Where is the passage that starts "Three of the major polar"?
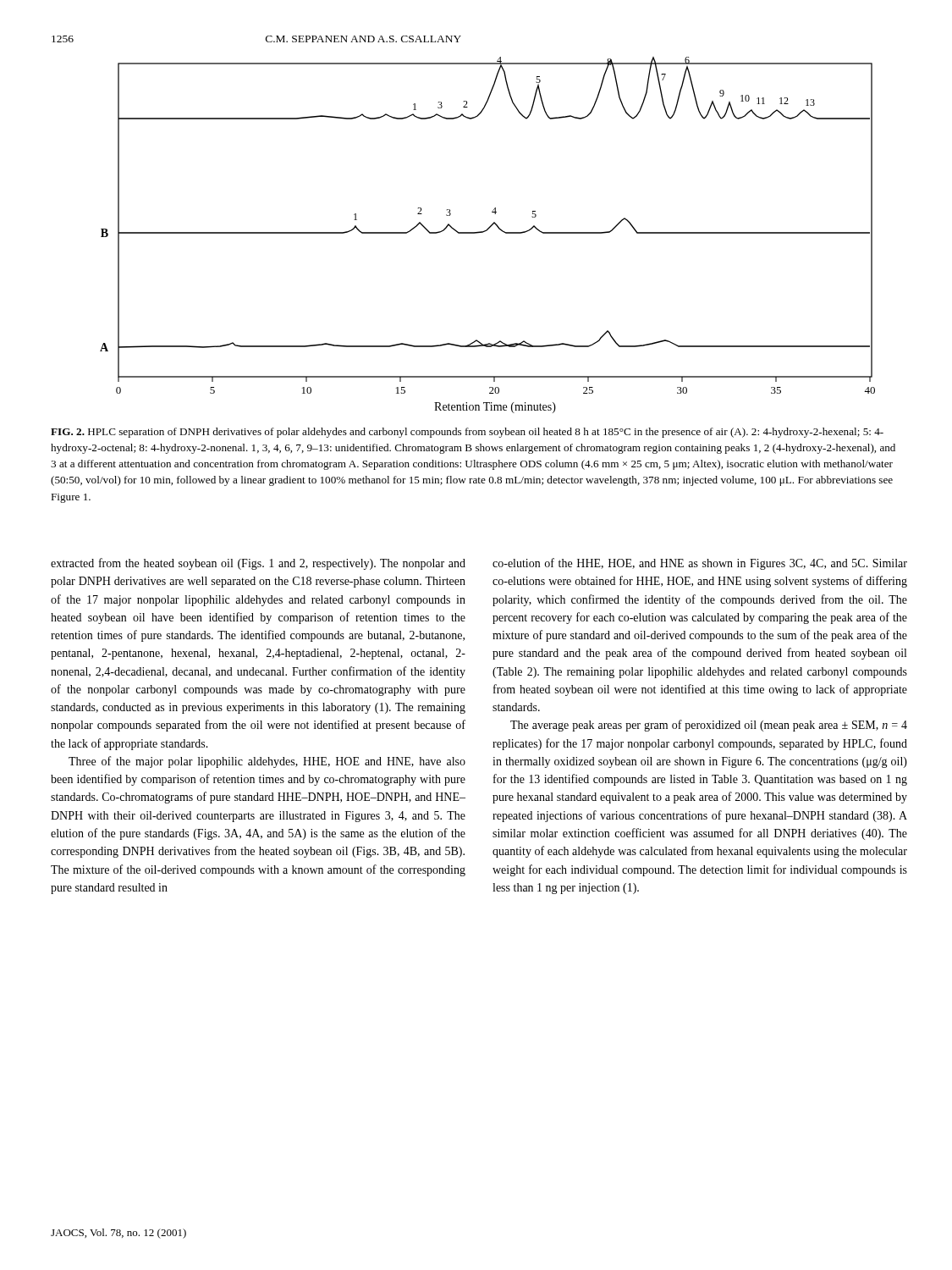Image resolution: width=952 pixels, height=1270 pixels. coord(258,825)
